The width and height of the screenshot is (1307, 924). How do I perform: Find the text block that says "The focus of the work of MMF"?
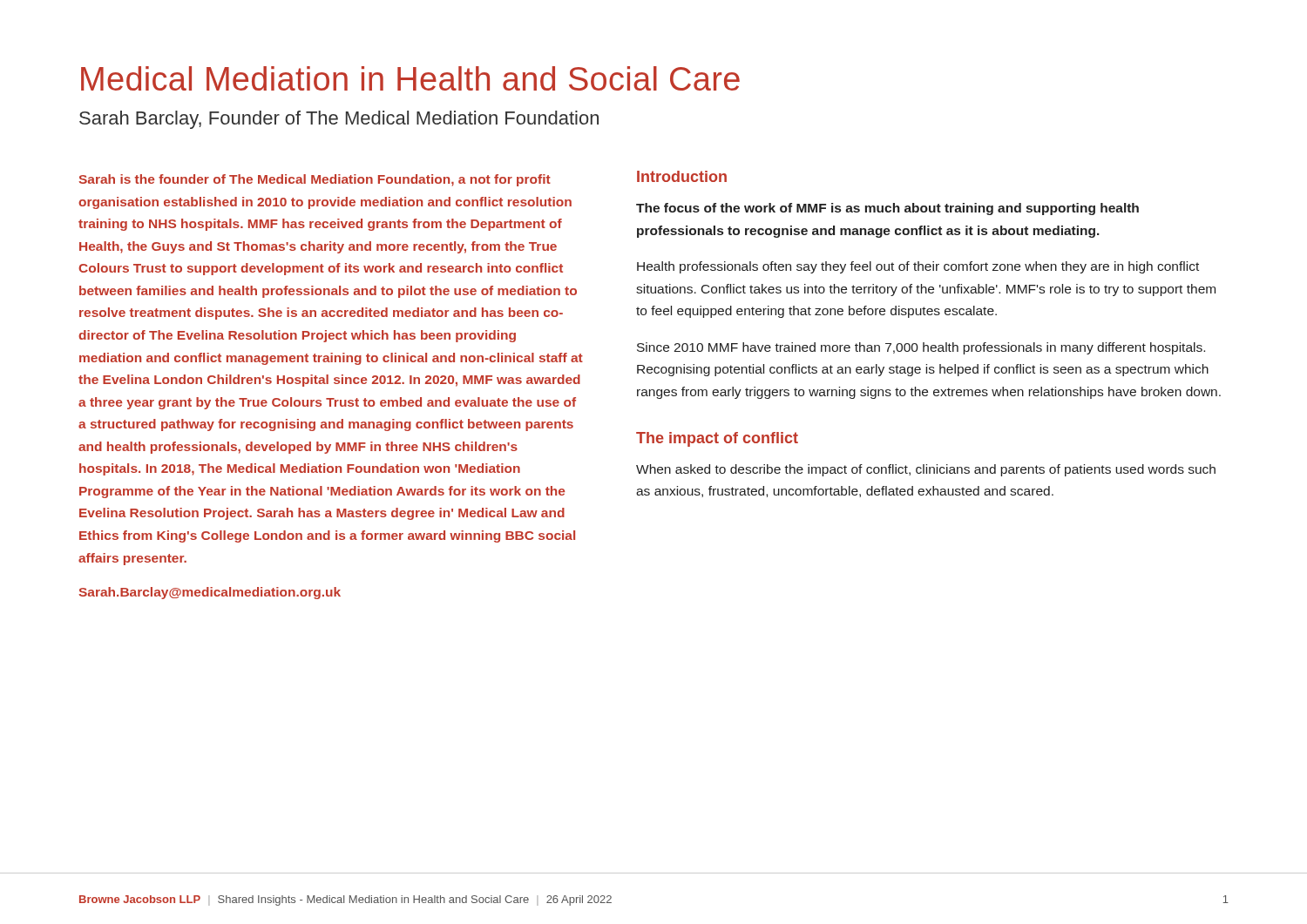(888, 219)
